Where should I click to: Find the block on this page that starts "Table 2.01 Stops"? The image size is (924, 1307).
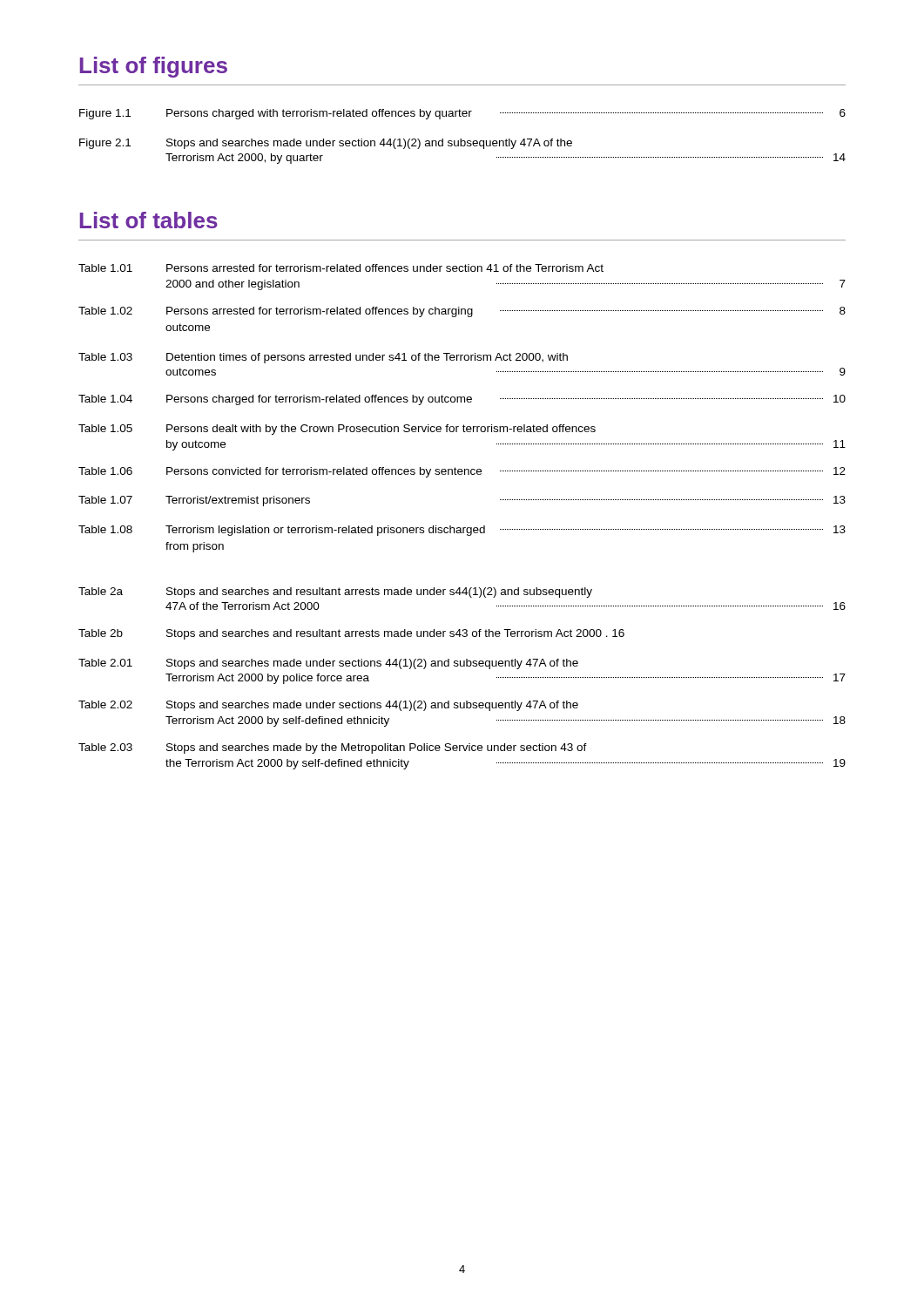[462, 669]
